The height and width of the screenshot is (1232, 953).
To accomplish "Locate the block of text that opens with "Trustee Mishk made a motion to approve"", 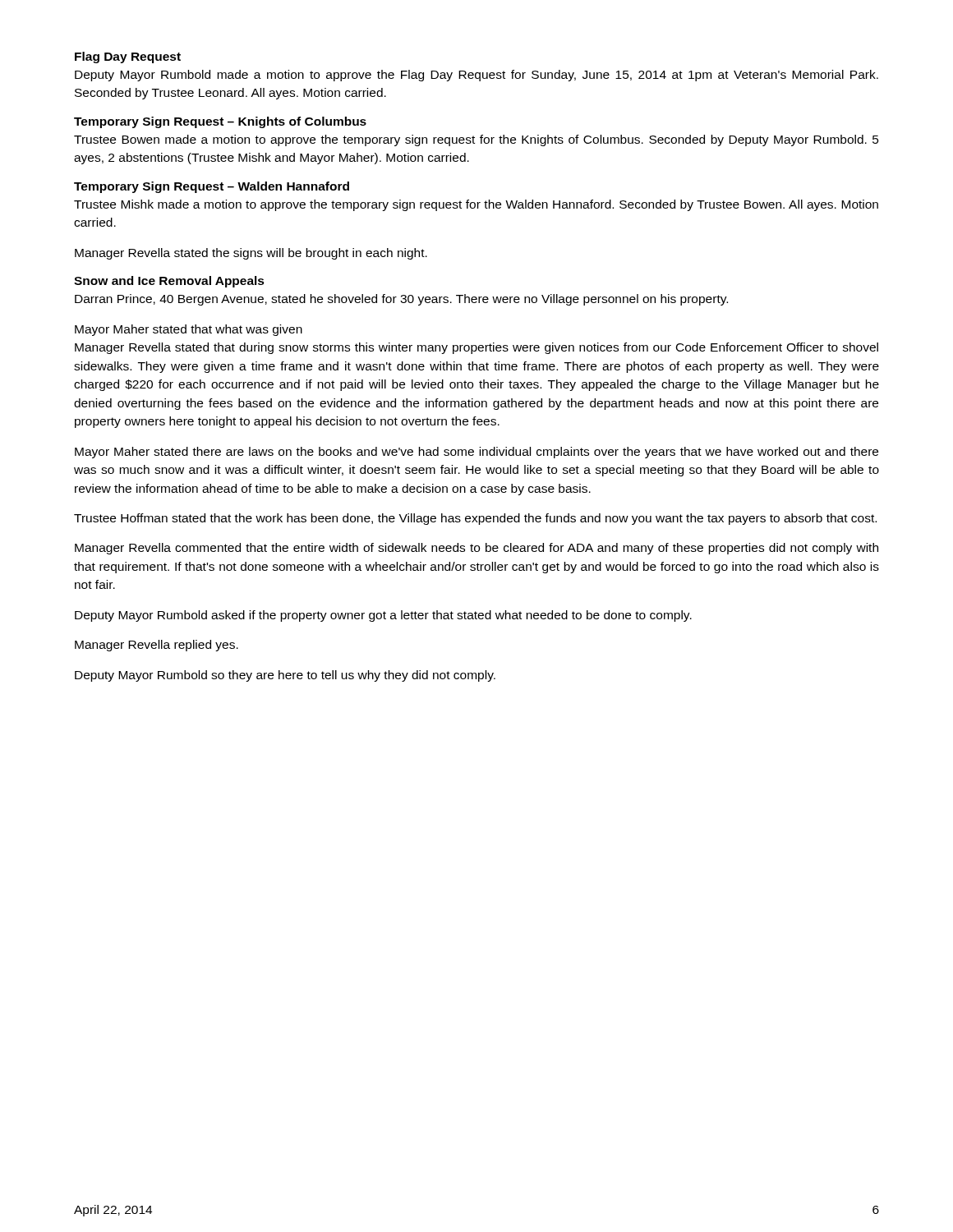I will (x=476, y=213).
